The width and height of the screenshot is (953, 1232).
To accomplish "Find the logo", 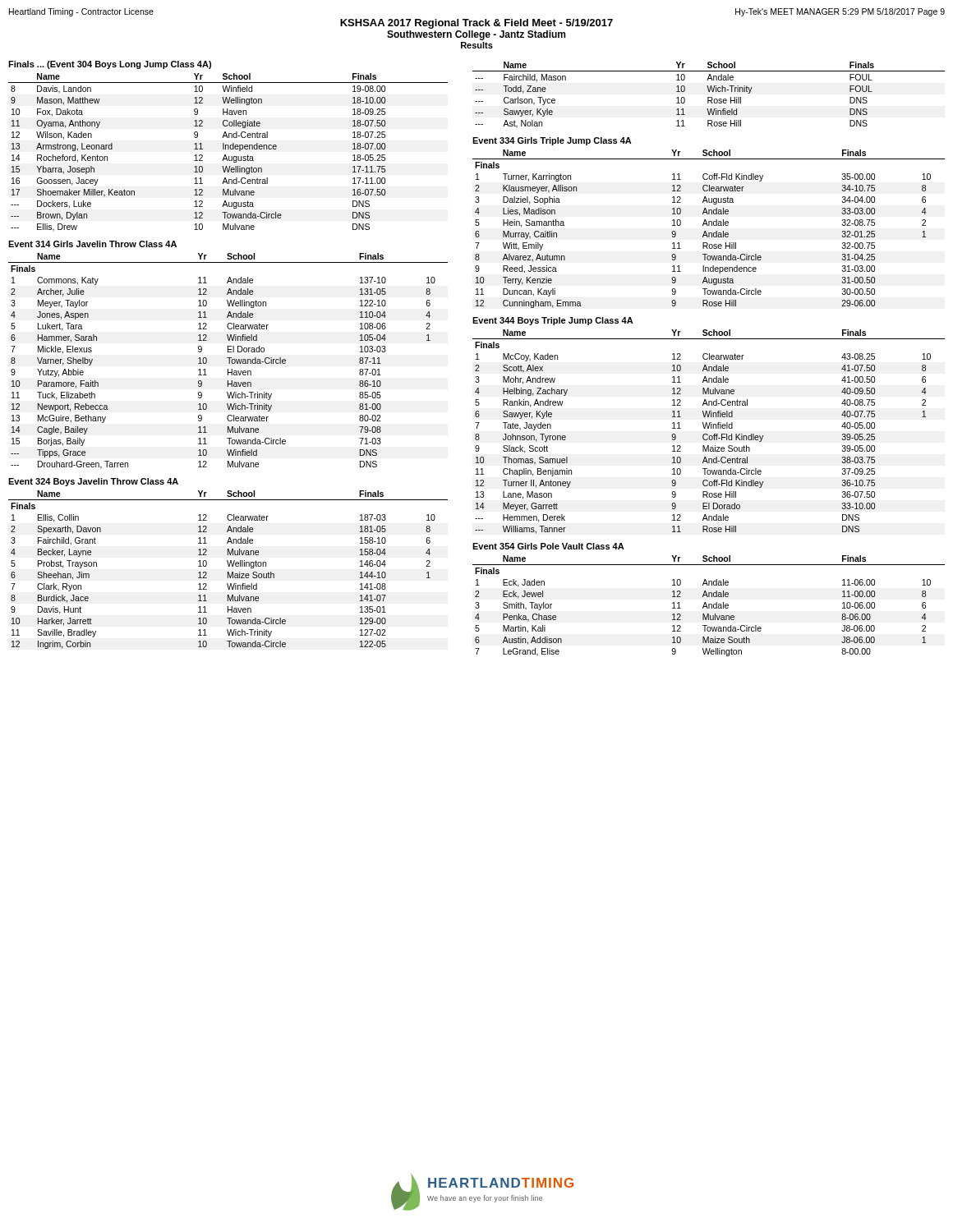I will tap(476, 1192).
